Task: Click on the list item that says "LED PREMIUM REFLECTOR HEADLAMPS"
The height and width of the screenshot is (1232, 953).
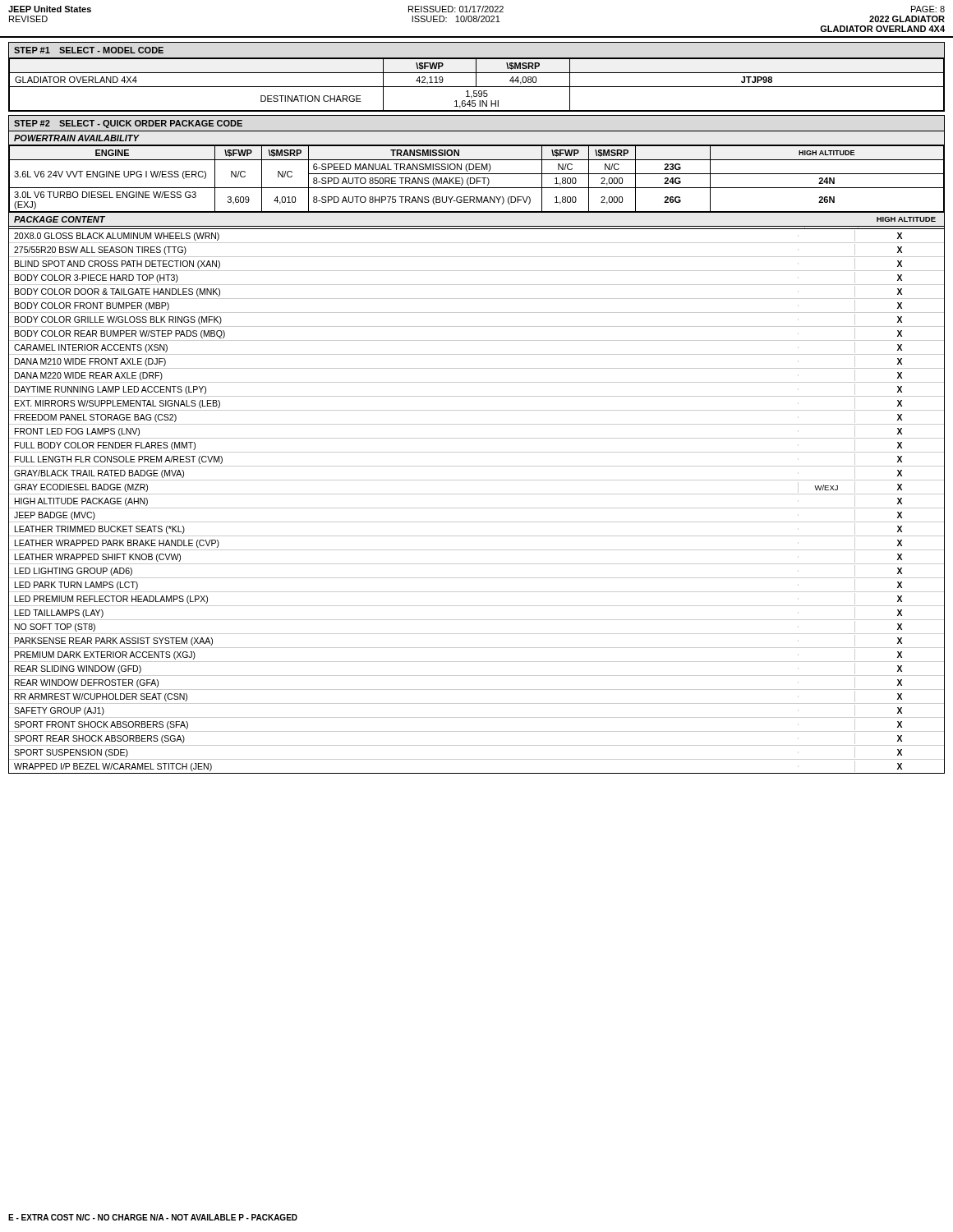Action: click(476, 599)
